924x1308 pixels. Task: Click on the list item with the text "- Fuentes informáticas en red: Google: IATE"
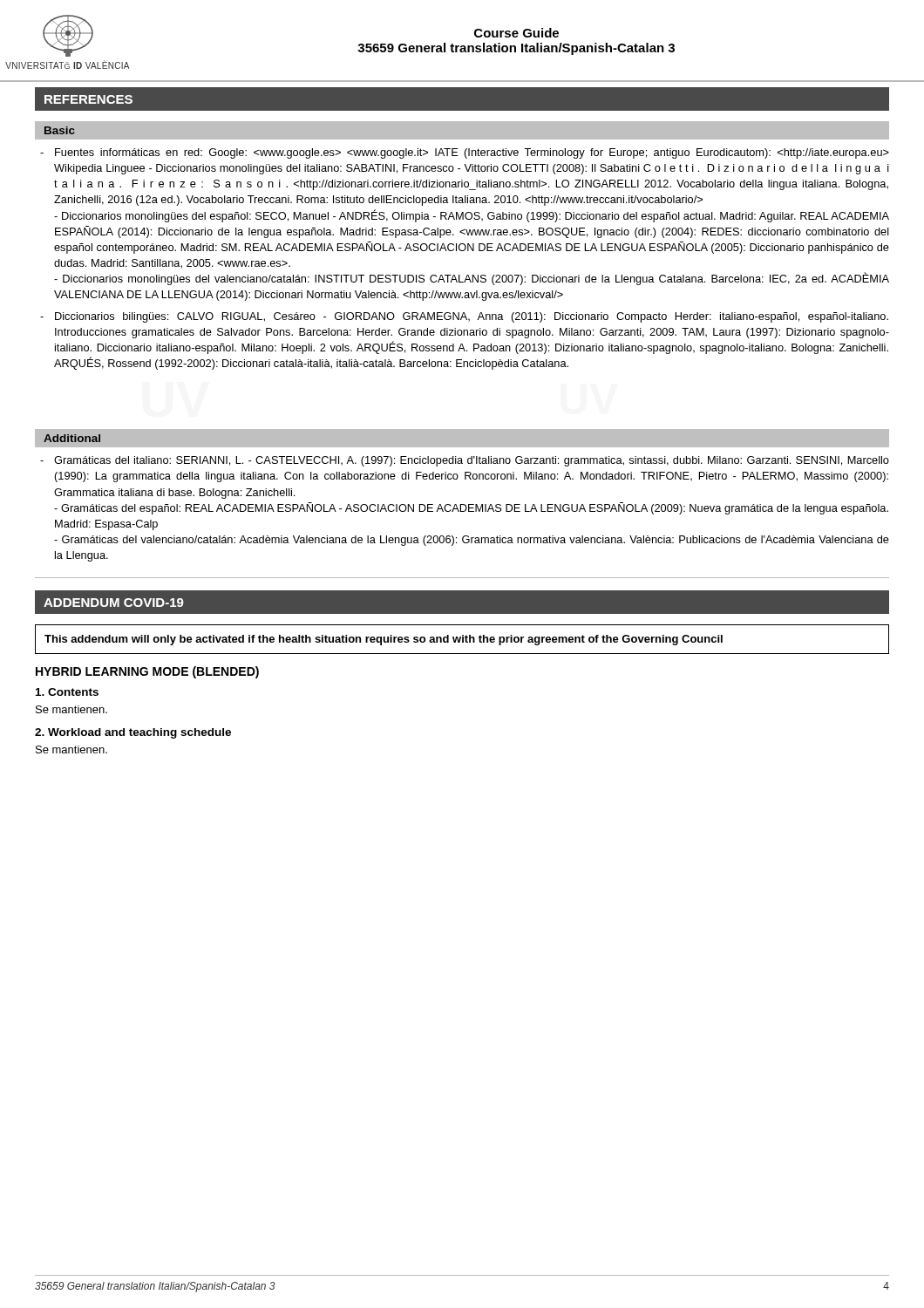pyautogui.click(x=465, y=223)
